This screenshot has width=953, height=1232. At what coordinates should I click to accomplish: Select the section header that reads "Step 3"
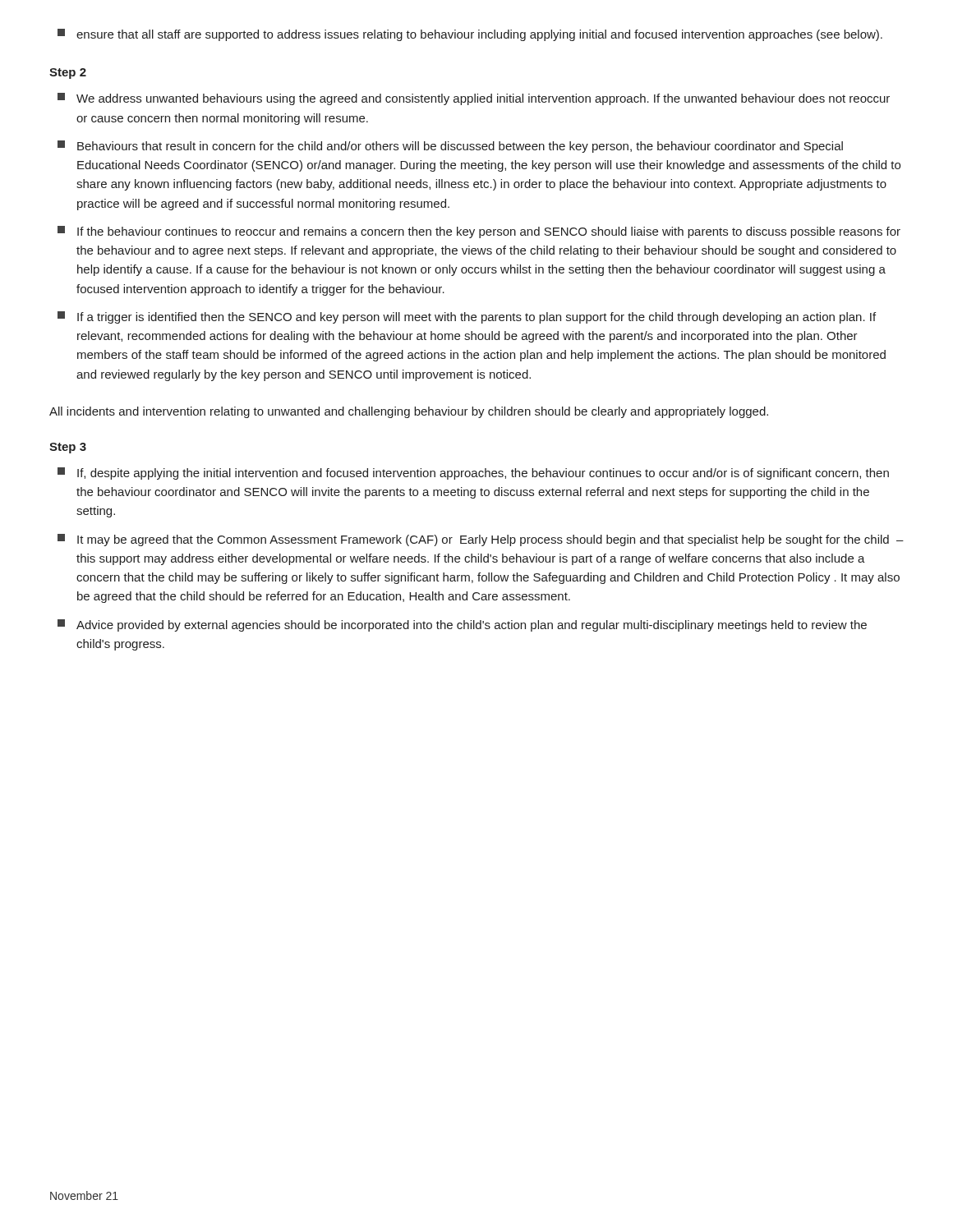pos(68,446)
